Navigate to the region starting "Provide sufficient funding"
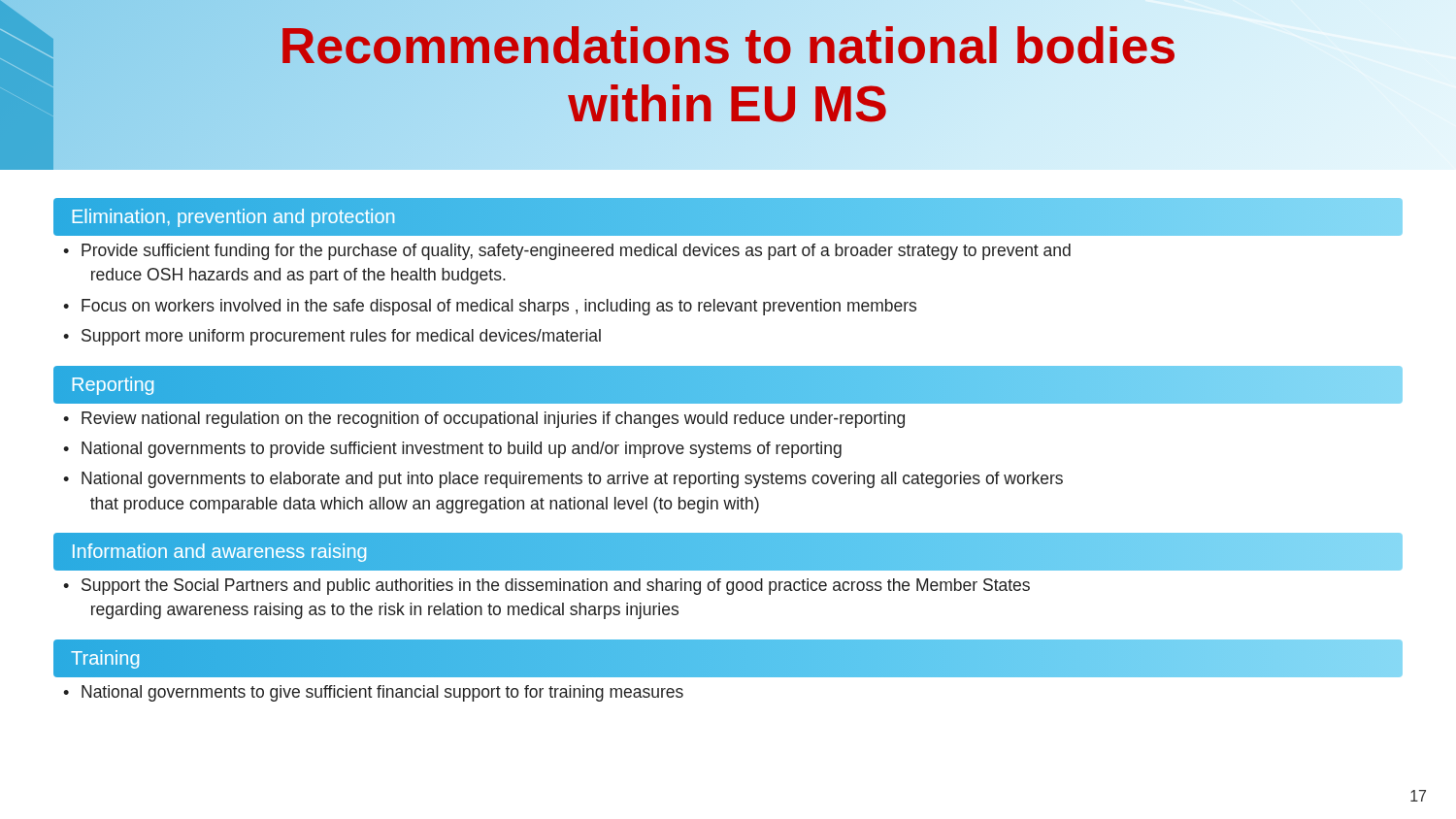 (x=576, y=263)
